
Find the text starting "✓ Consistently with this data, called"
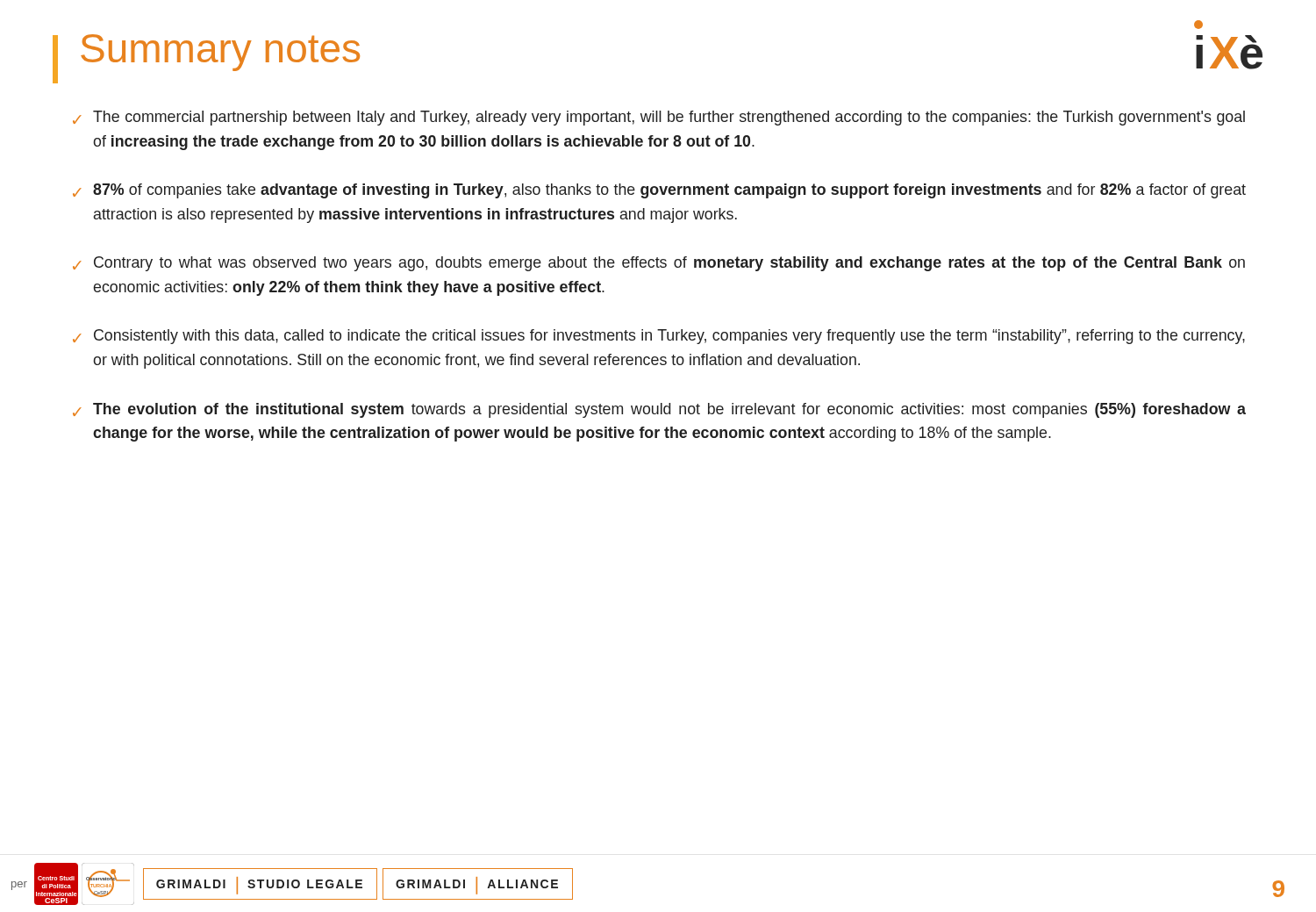click(658, 349)
